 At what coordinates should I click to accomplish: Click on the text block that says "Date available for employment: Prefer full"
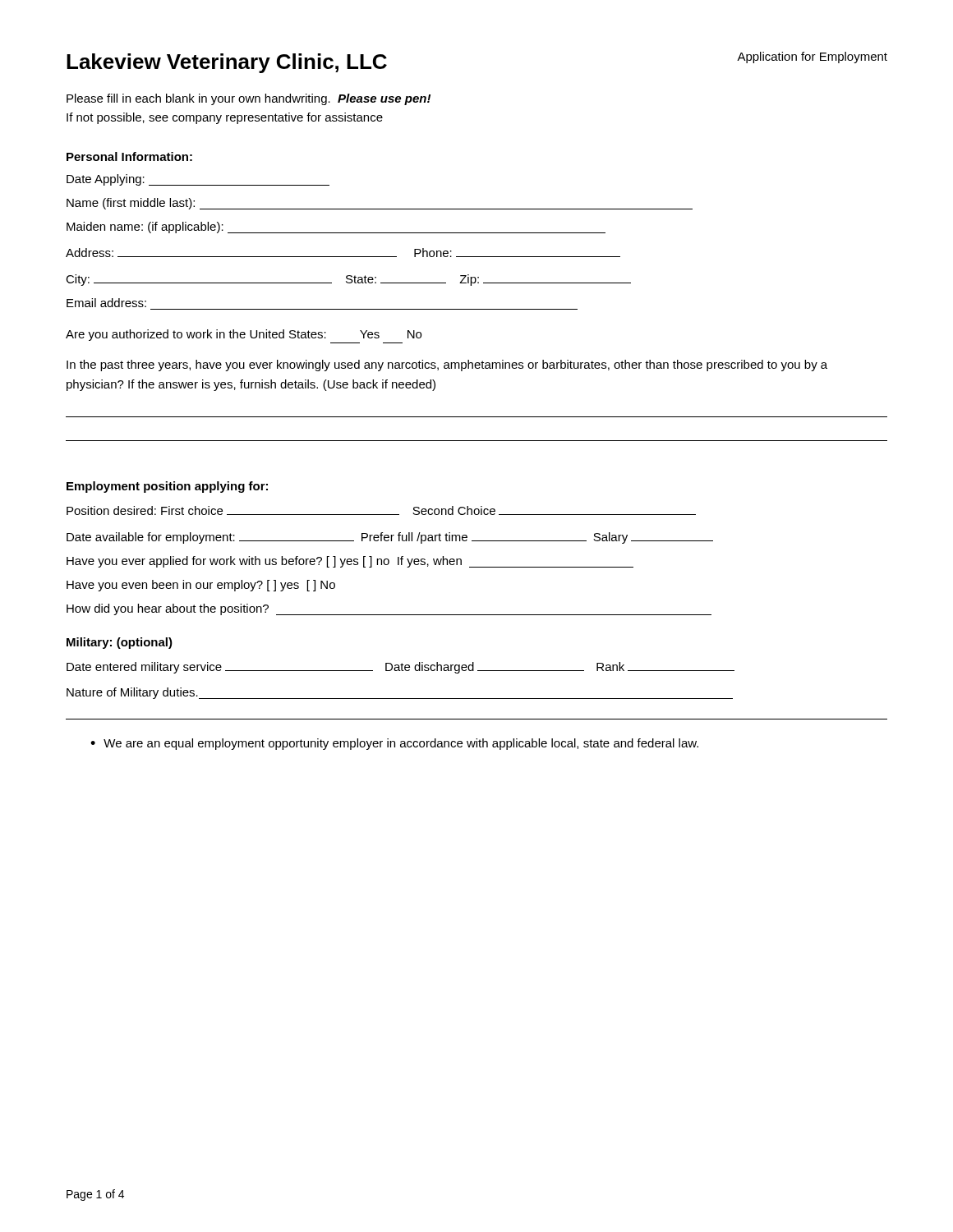(390, 535)
